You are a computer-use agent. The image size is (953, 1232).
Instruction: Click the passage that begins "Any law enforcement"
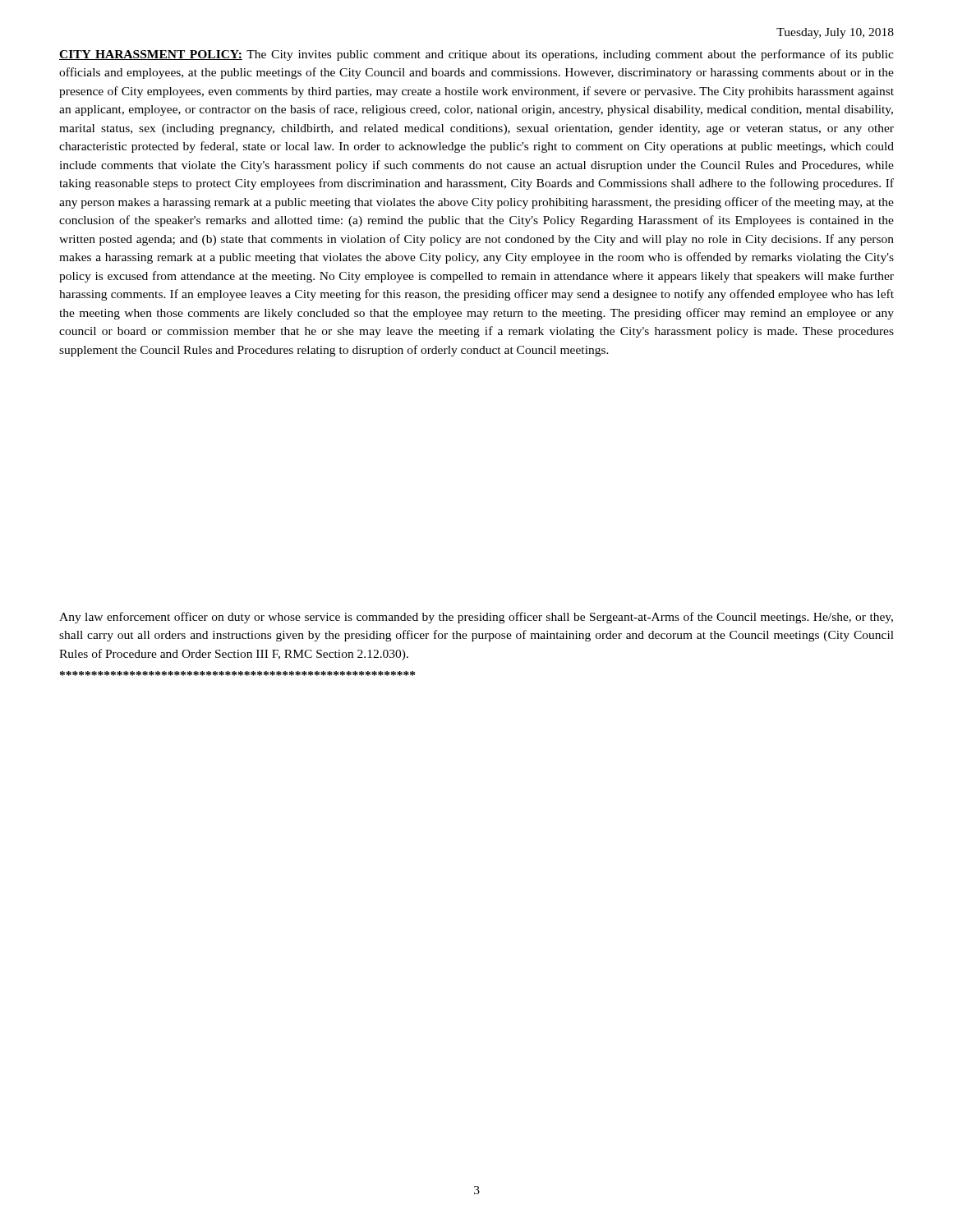point(476,646)
